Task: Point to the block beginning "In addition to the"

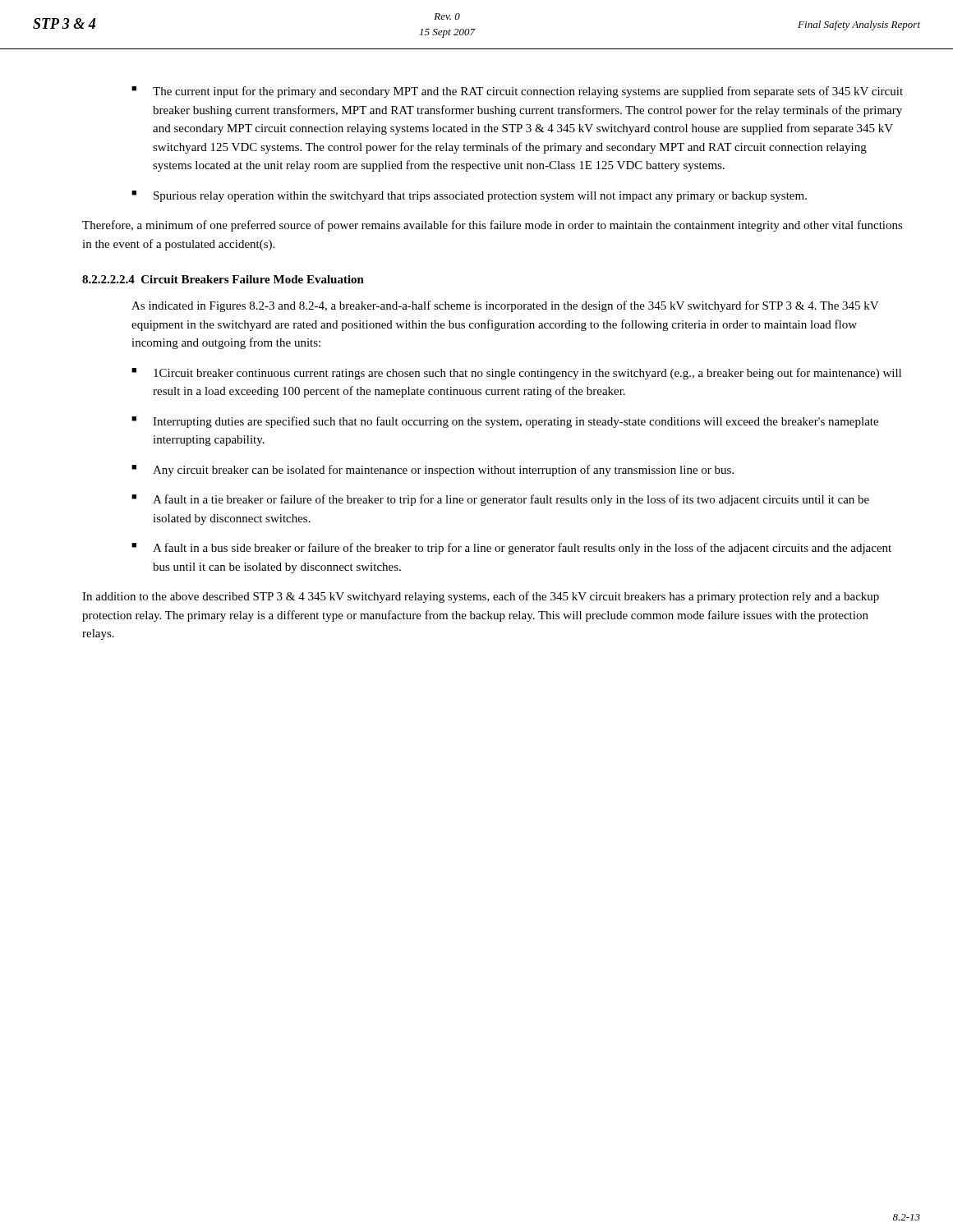Action: [481, 615]
